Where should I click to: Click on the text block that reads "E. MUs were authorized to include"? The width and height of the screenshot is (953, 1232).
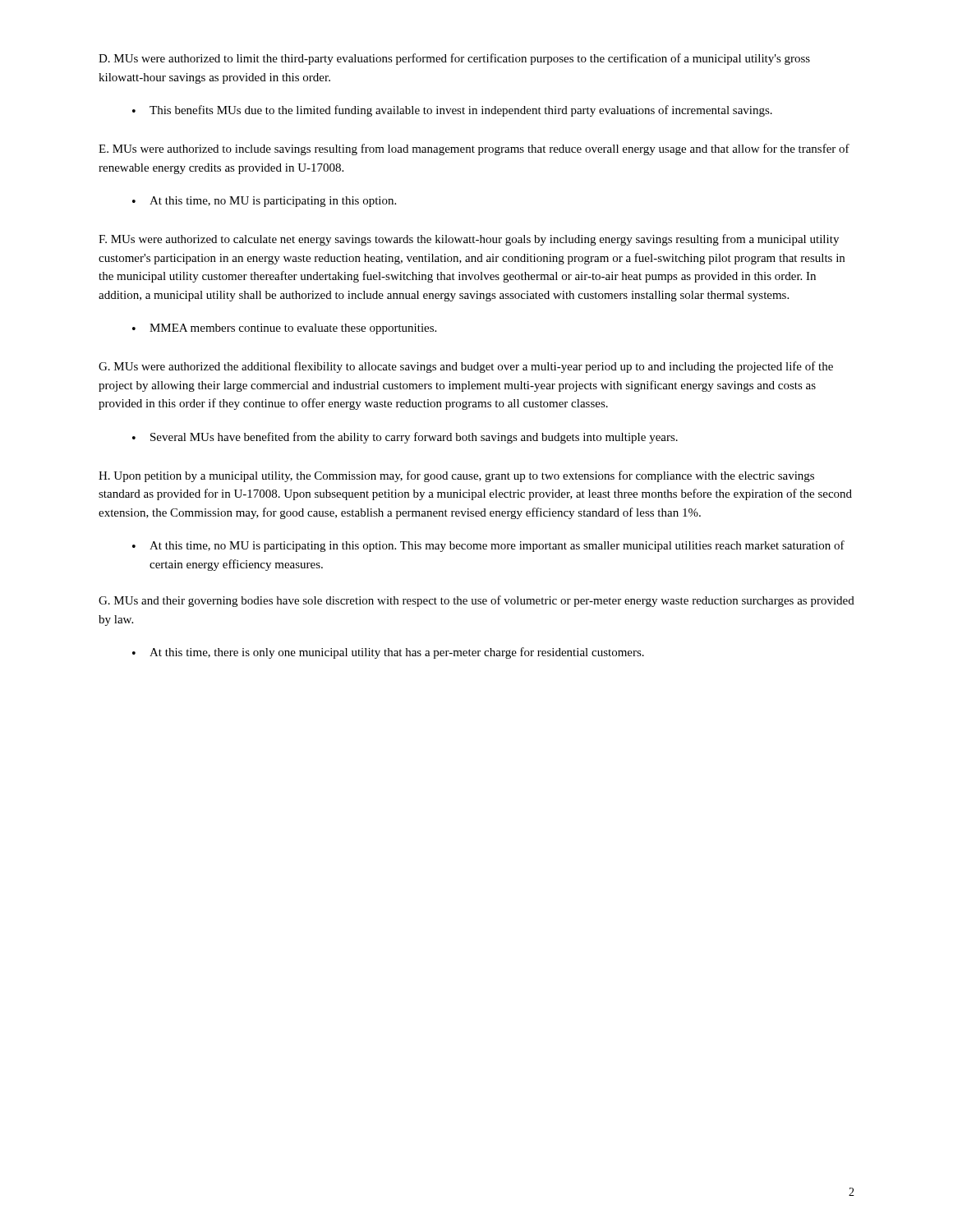coord(474,158)
